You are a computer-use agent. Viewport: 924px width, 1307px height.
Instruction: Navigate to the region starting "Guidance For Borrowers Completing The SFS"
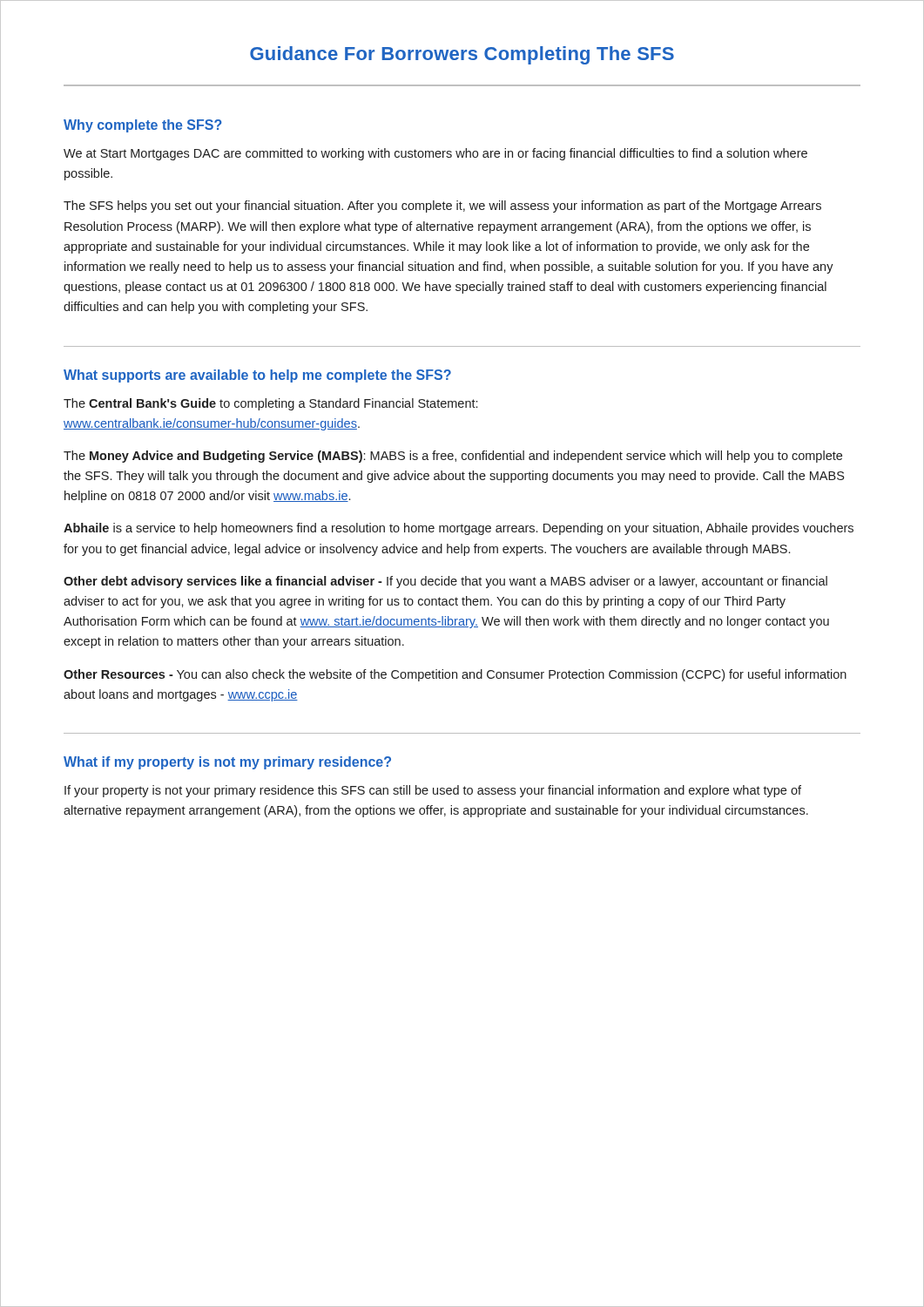pos(462,51)
